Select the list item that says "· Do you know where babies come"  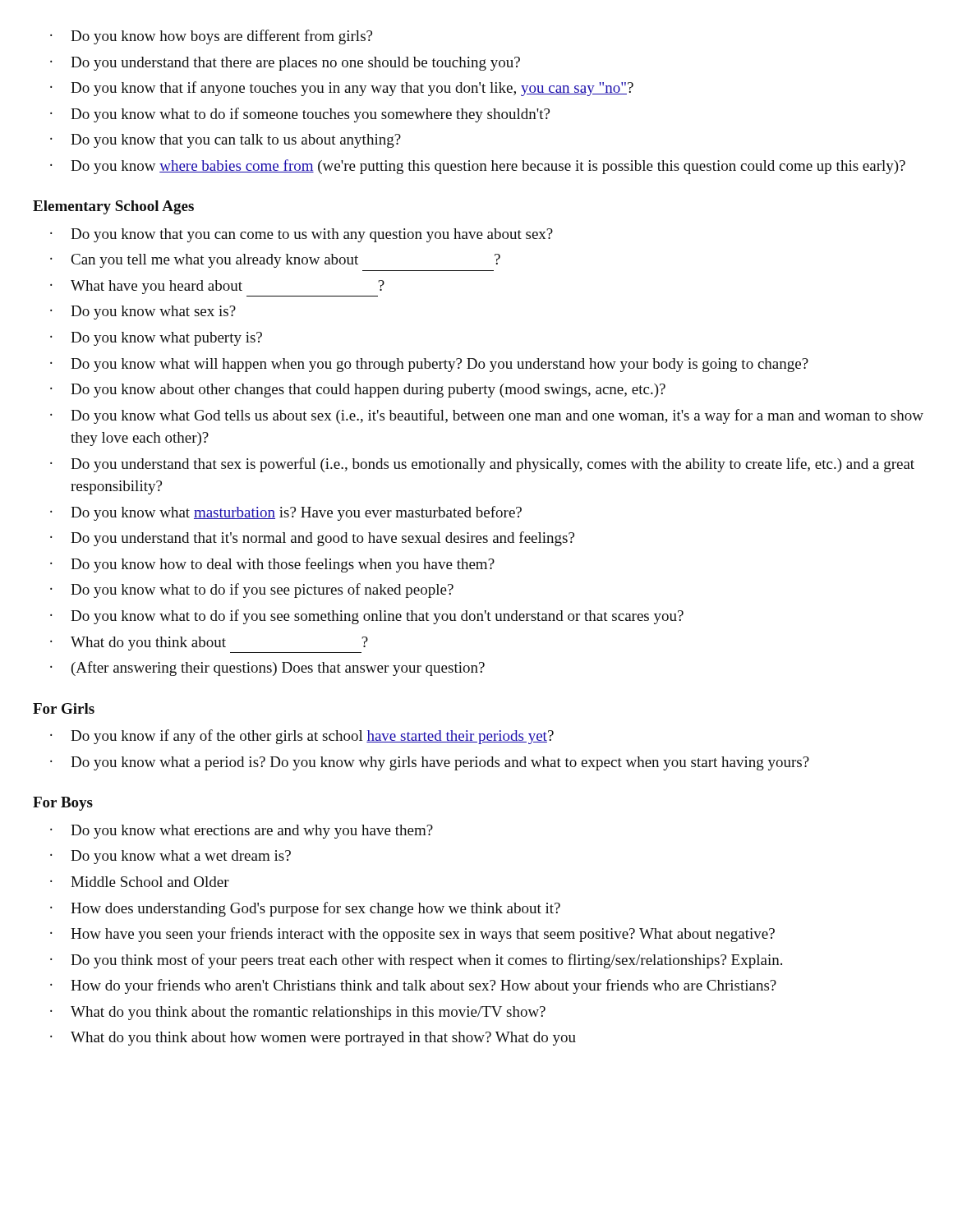(489, 166)
